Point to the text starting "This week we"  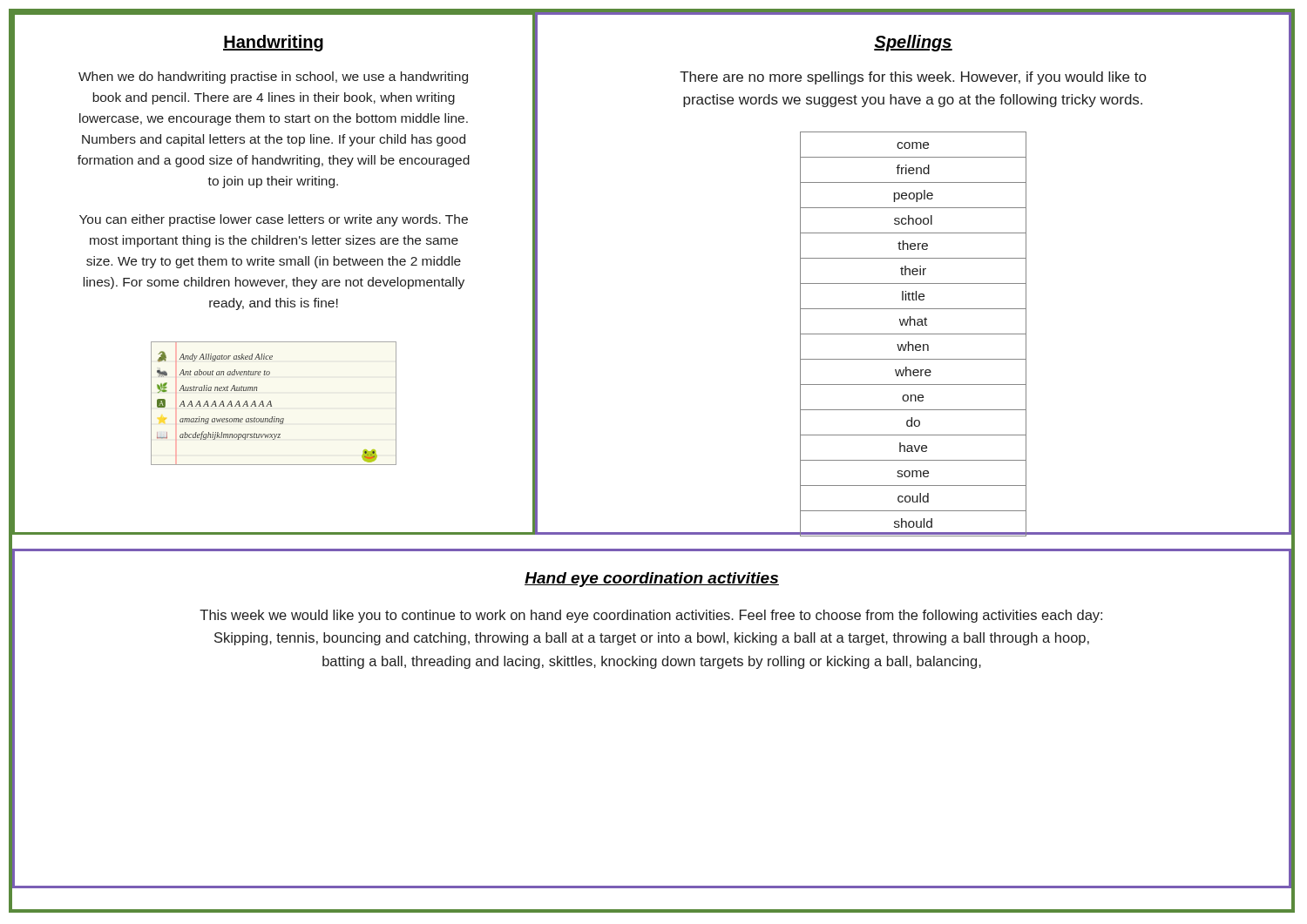(652, 638)
